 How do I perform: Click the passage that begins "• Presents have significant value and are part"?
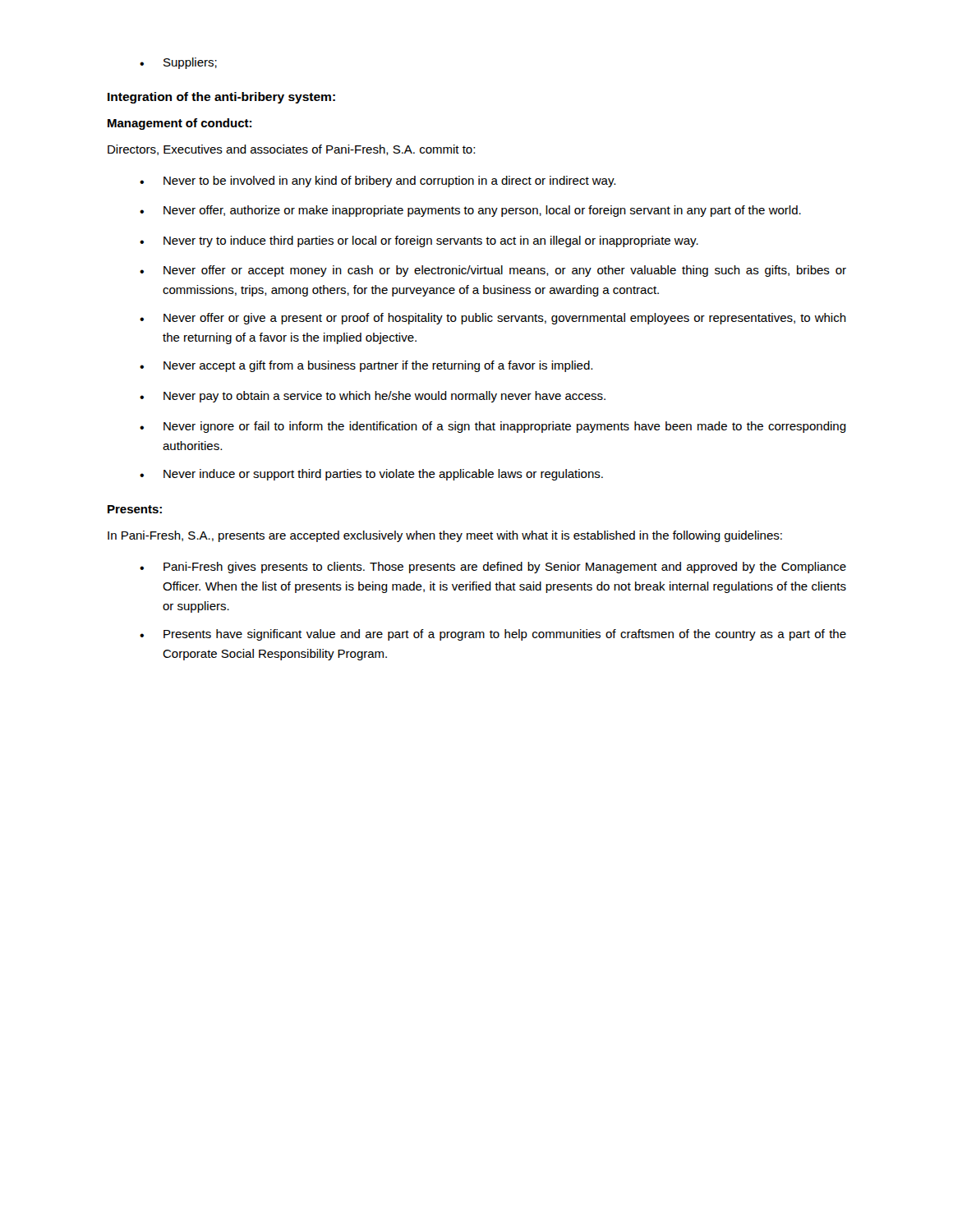[x=493, y=644]
